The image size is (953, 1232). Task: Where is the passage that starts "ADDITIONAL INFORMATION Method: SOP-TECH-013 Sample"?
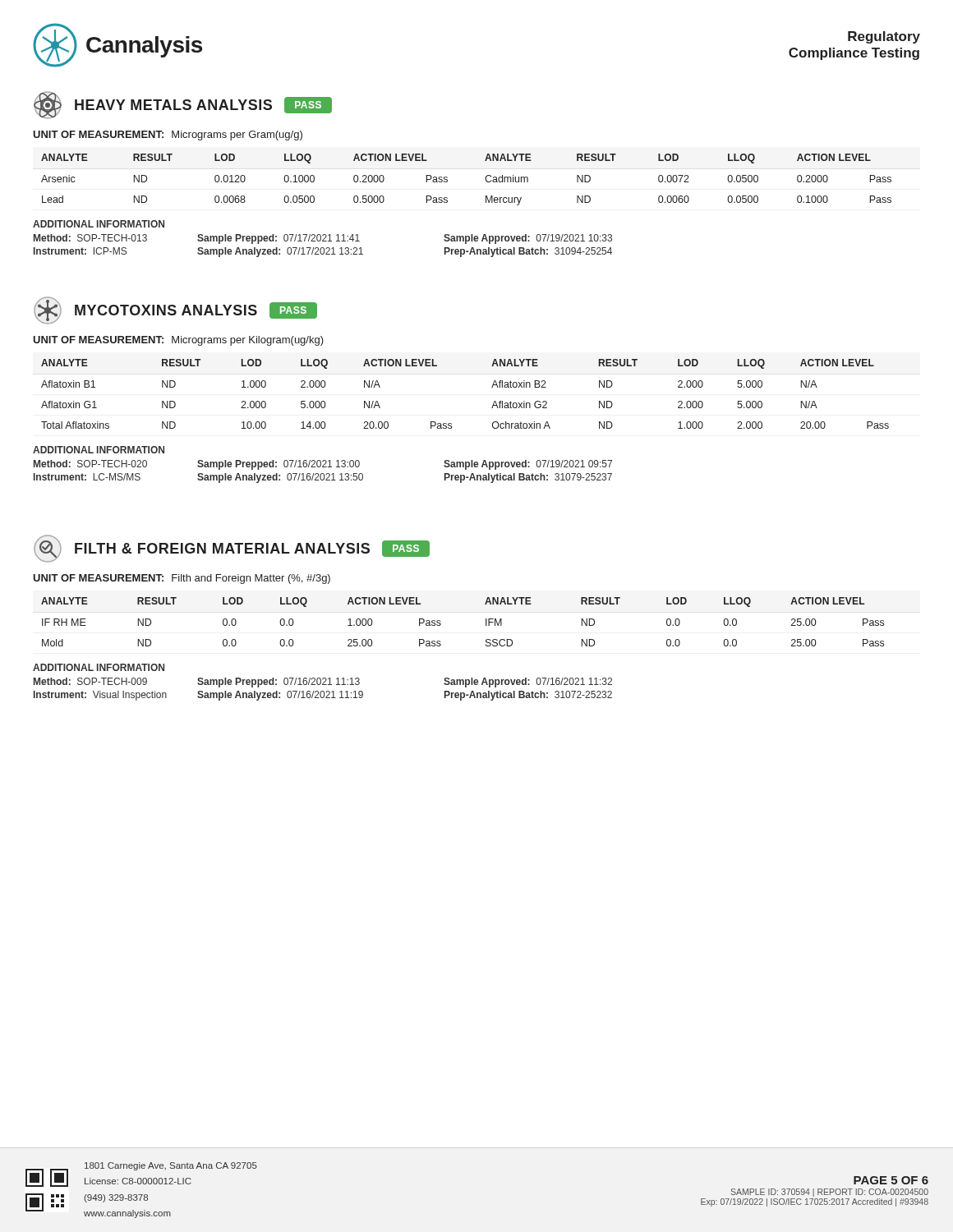(476, 238)
